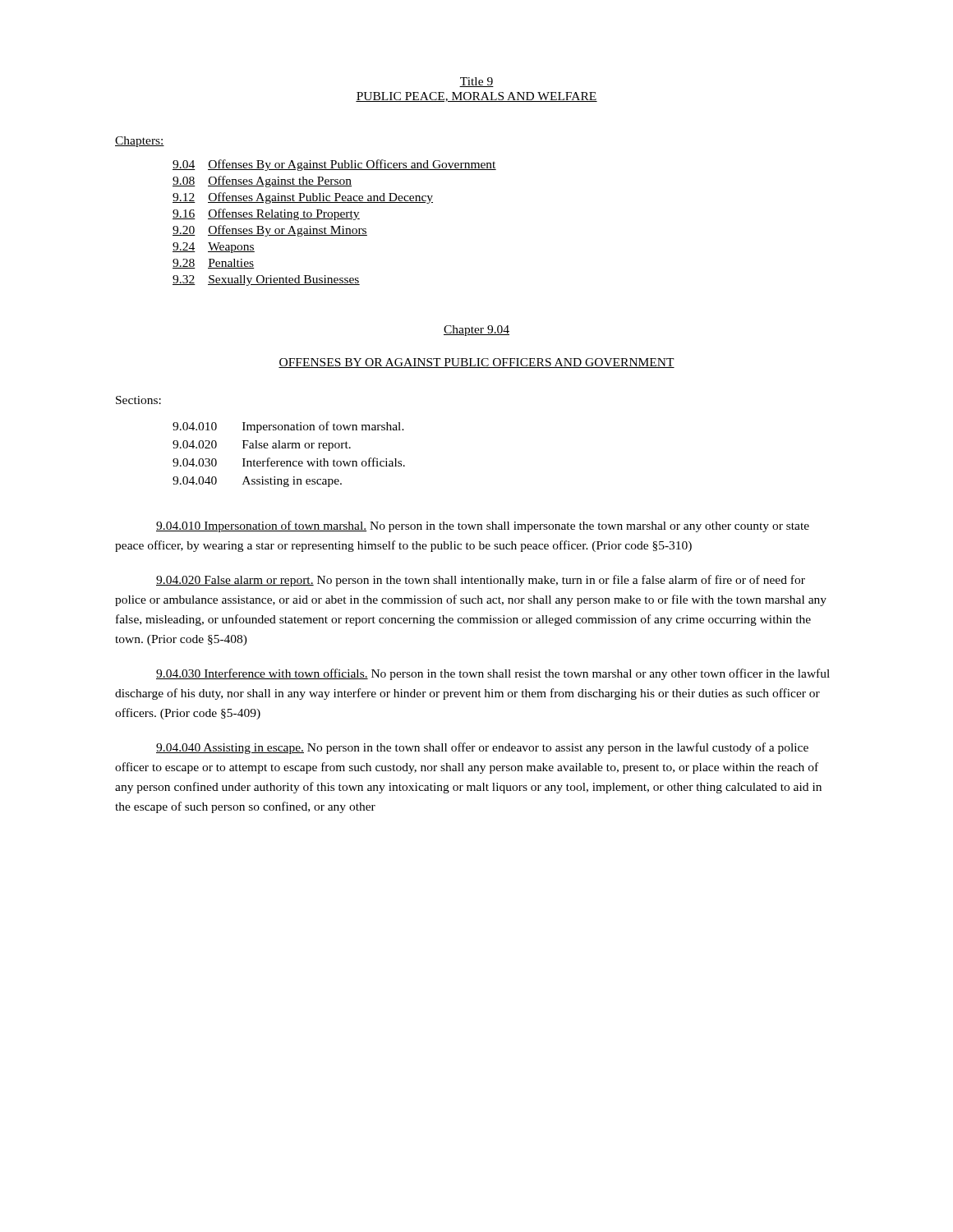
Task: Where is the passage that starts "04.040 Assisting in escape. No"?
Action: pos(468,777)
